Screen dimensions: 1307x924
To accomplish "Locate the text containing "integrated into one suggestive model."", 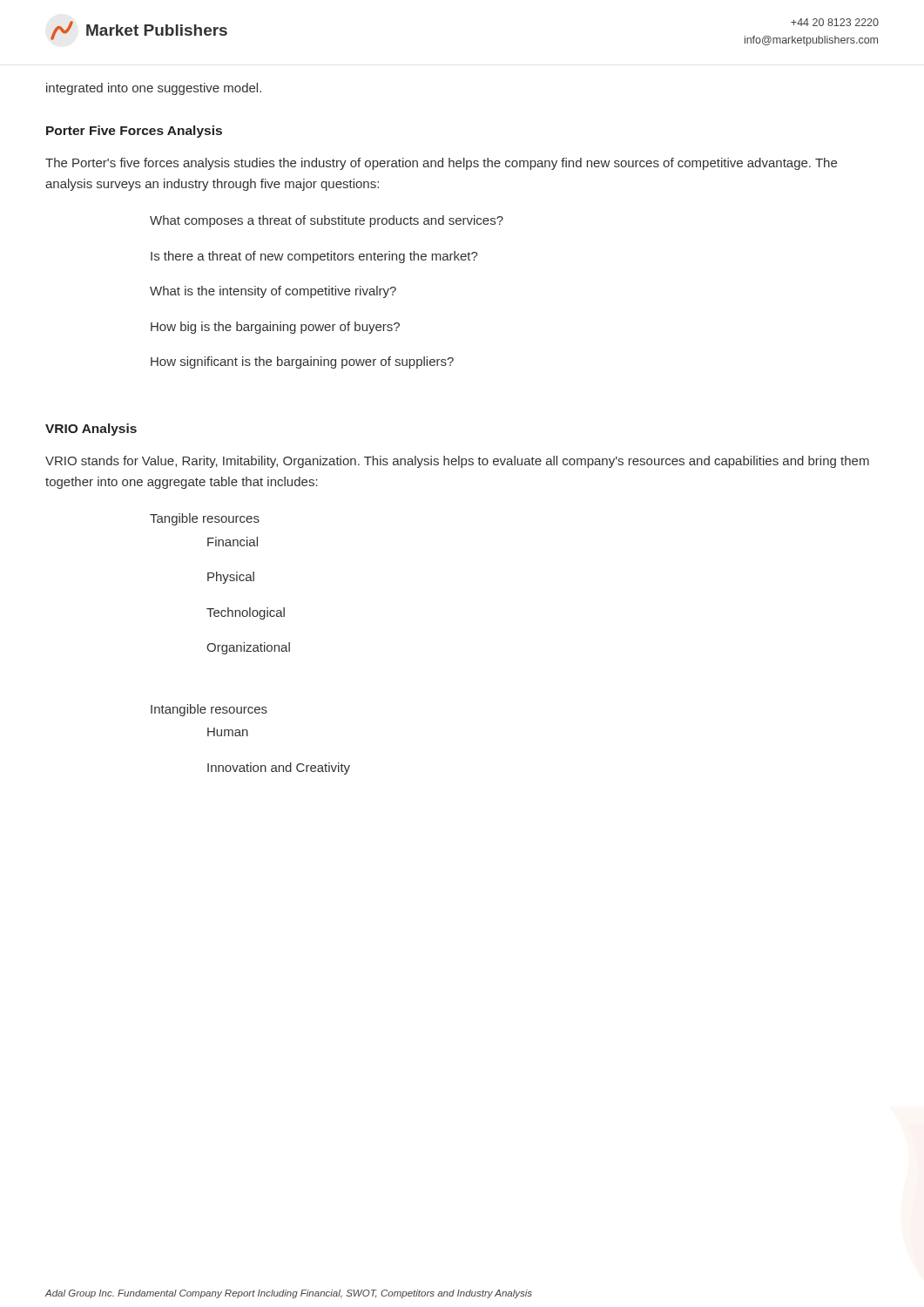I will (x=154, y=88).
